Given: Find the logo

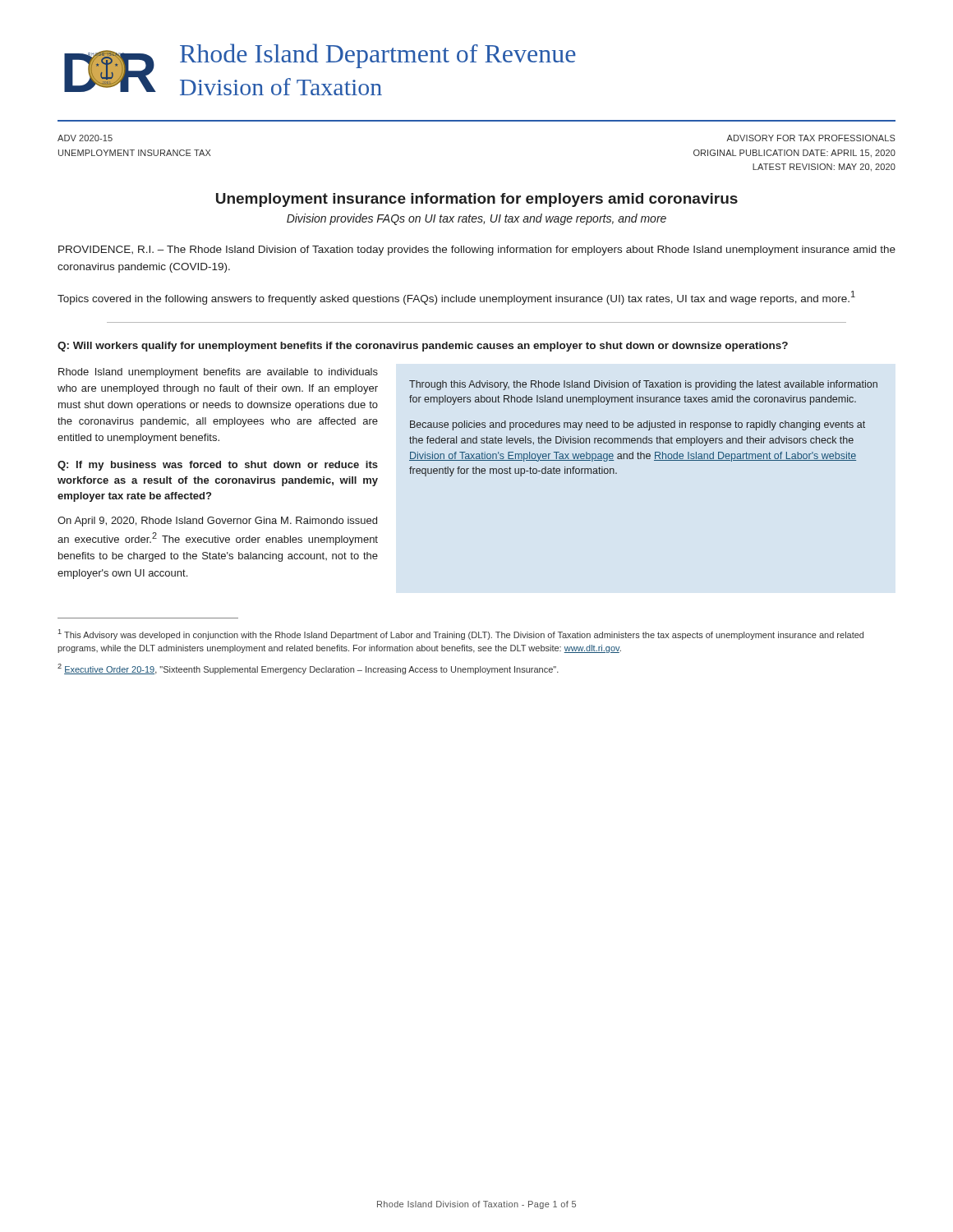Looking at the screenshot, I should tap(476, 70).
